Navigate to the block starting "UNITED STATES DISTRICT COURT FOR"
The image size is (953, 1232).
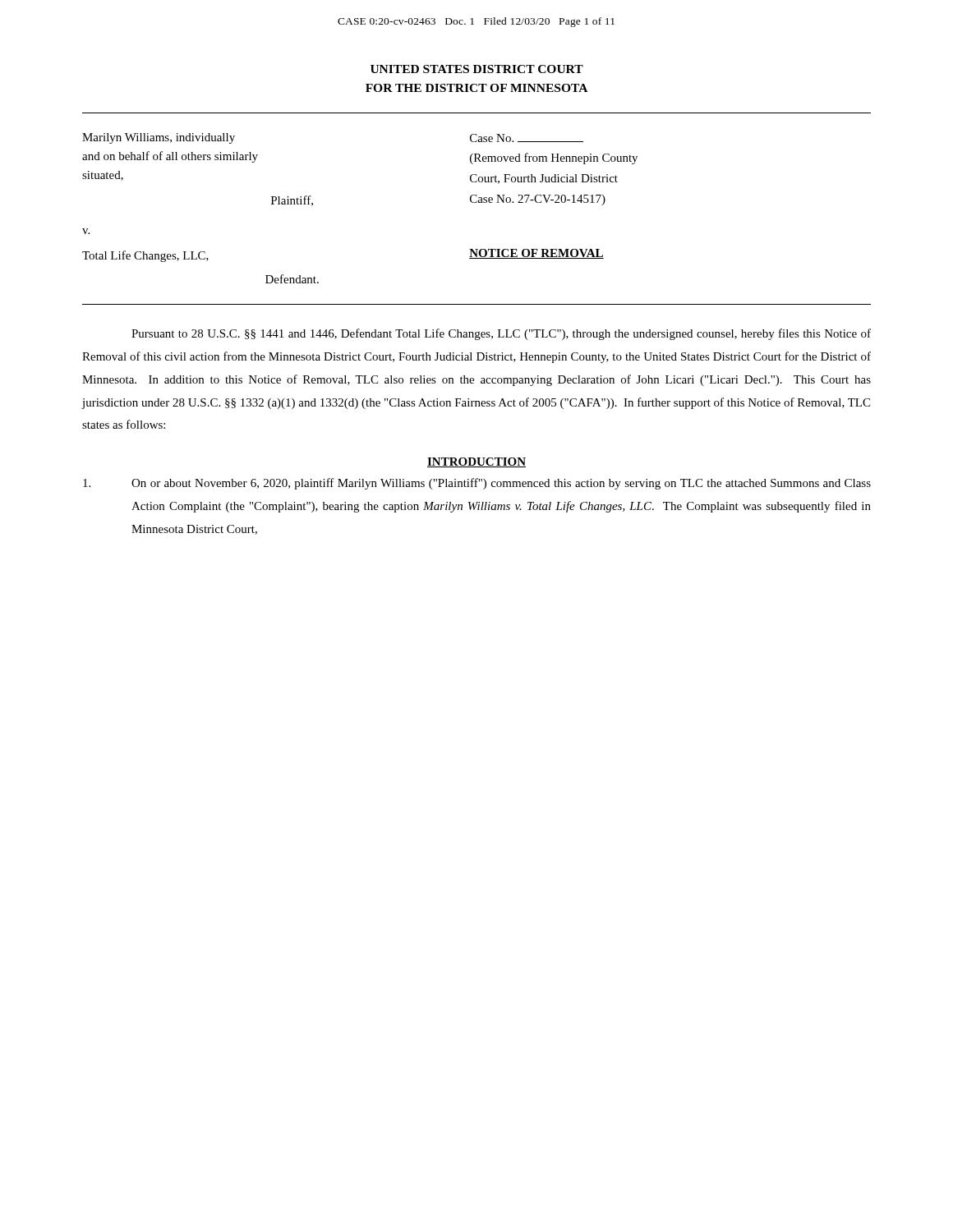click(x=476, y=78)
